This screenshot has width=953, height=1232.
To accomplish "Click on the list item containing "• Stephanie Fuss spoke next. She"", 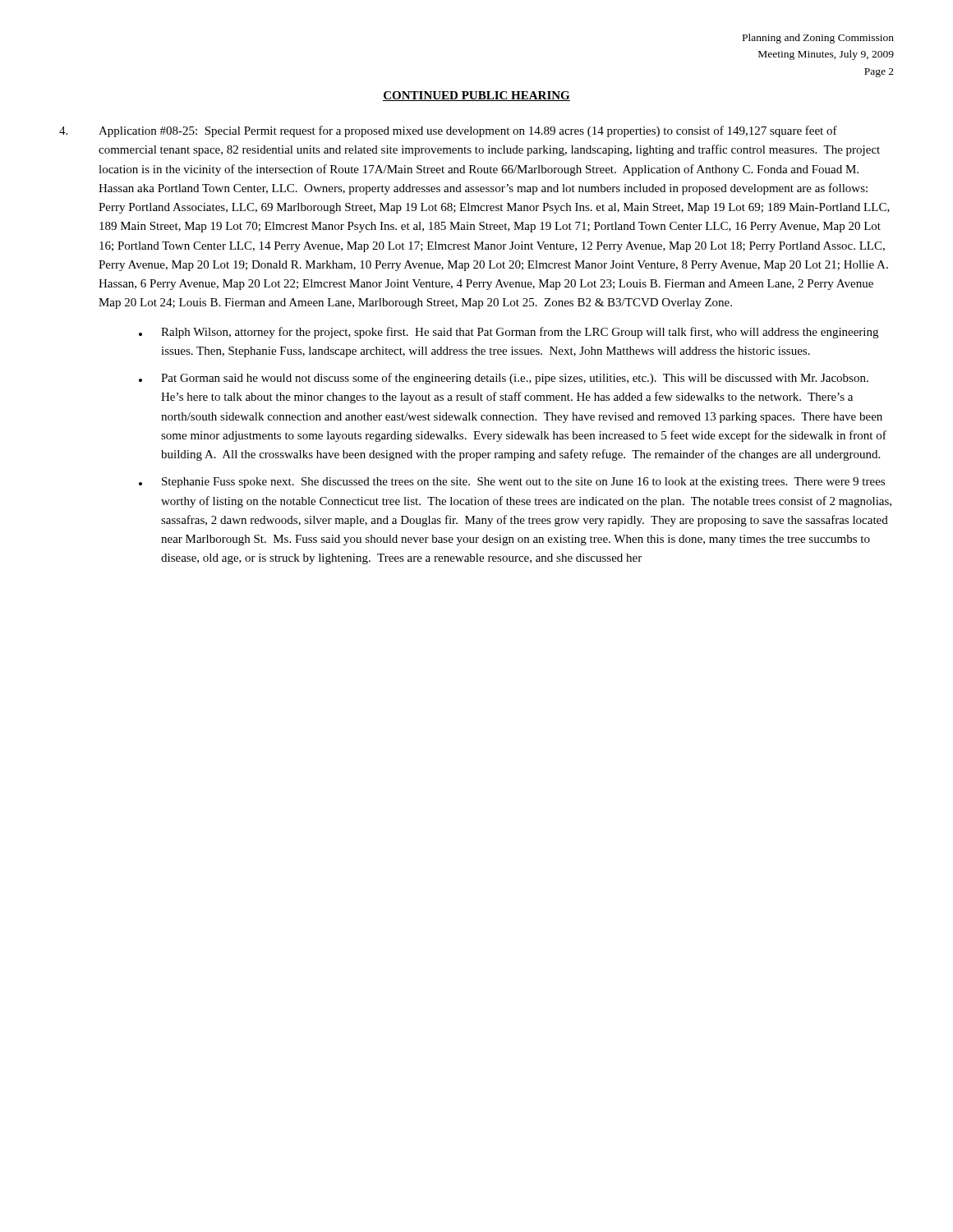I will 516,520.
